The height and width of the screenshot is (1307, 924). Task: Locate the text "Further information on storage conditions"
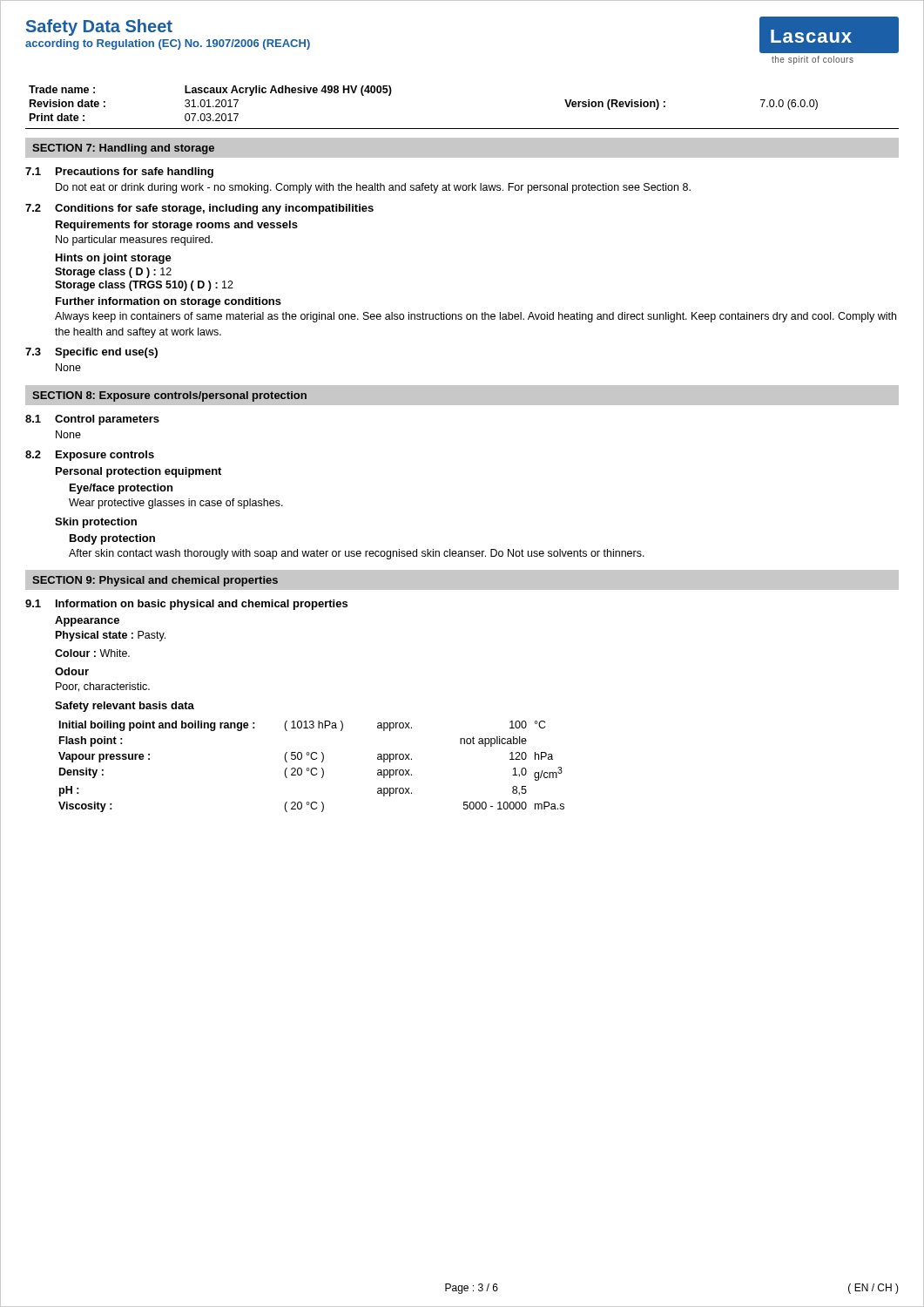coord(477,301)
